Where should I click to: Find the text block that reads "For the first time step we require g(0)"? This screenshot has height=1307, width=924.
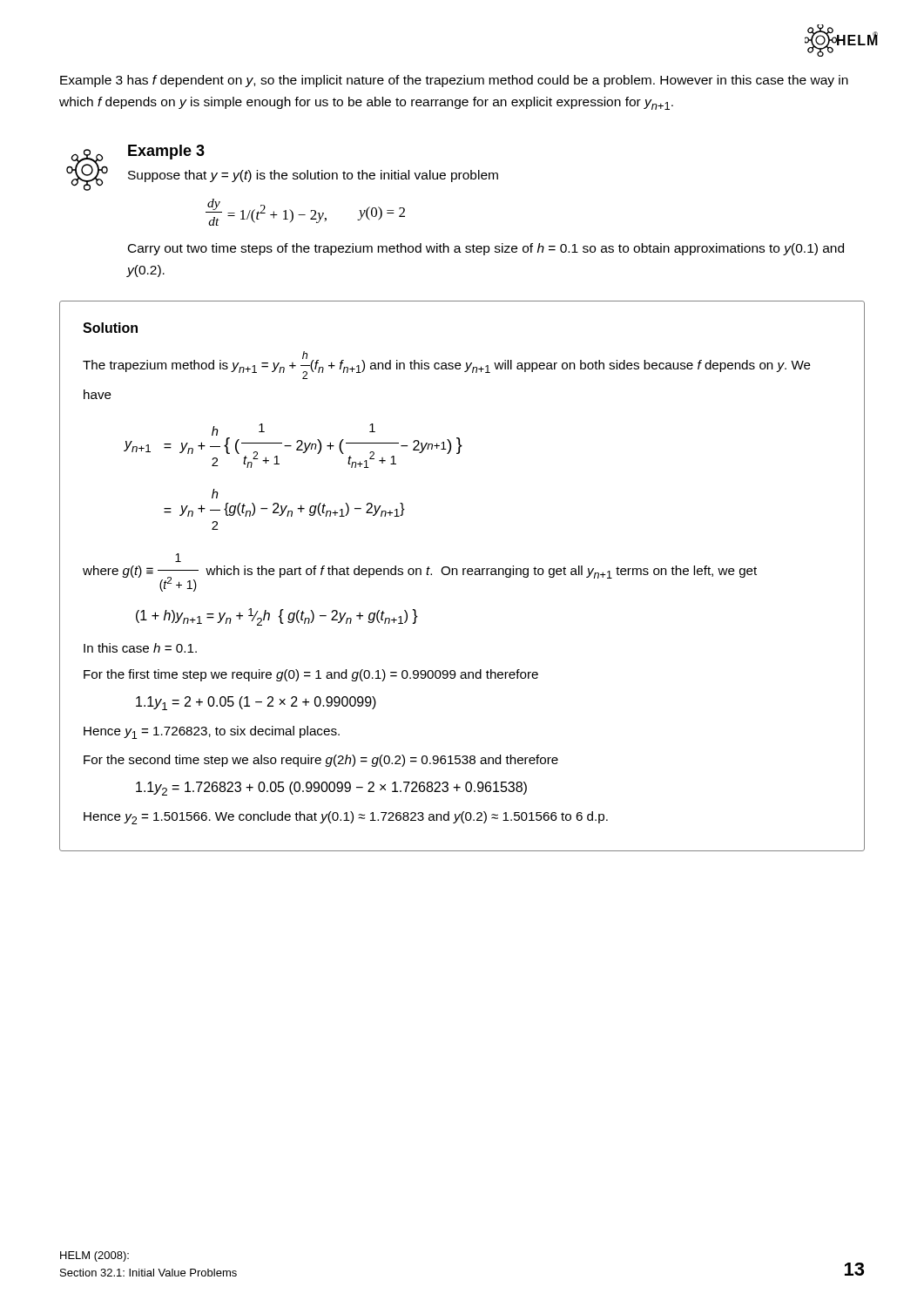(311, 674)
